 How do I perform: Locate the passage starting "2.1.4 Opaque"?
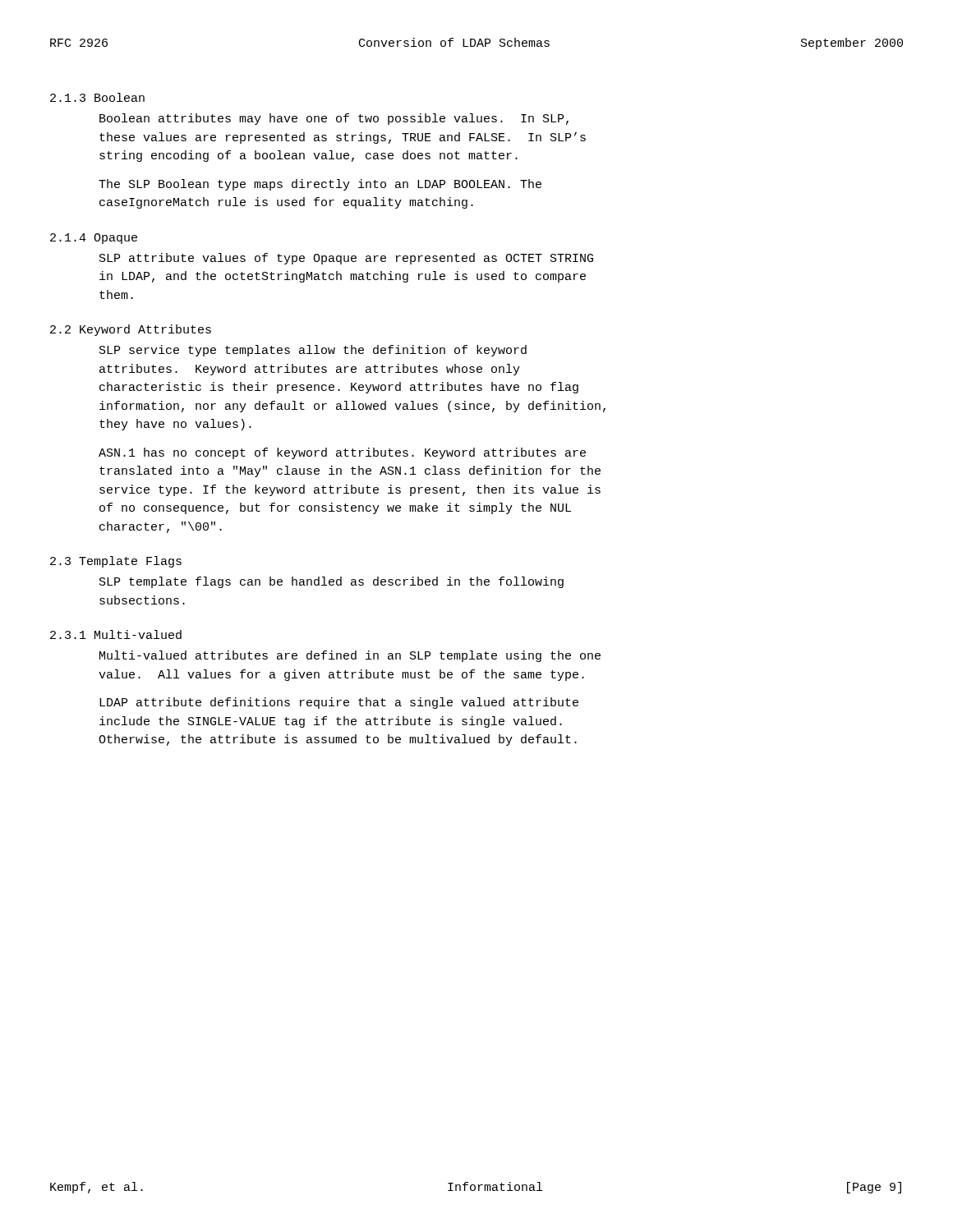pos(94,238)
